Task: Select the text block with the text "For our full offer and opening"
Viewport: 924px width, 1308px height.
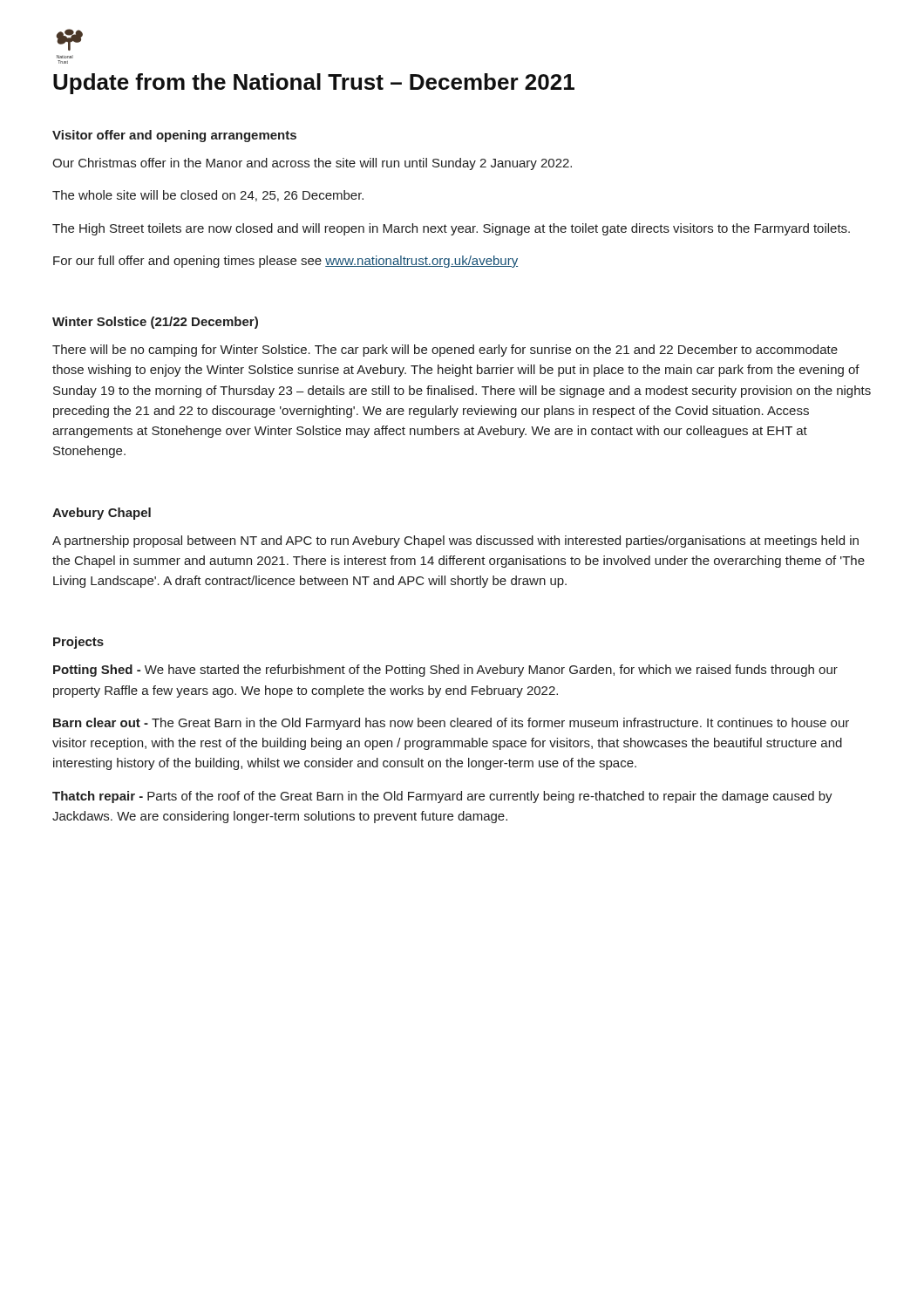Action: [x=285, y=260]
